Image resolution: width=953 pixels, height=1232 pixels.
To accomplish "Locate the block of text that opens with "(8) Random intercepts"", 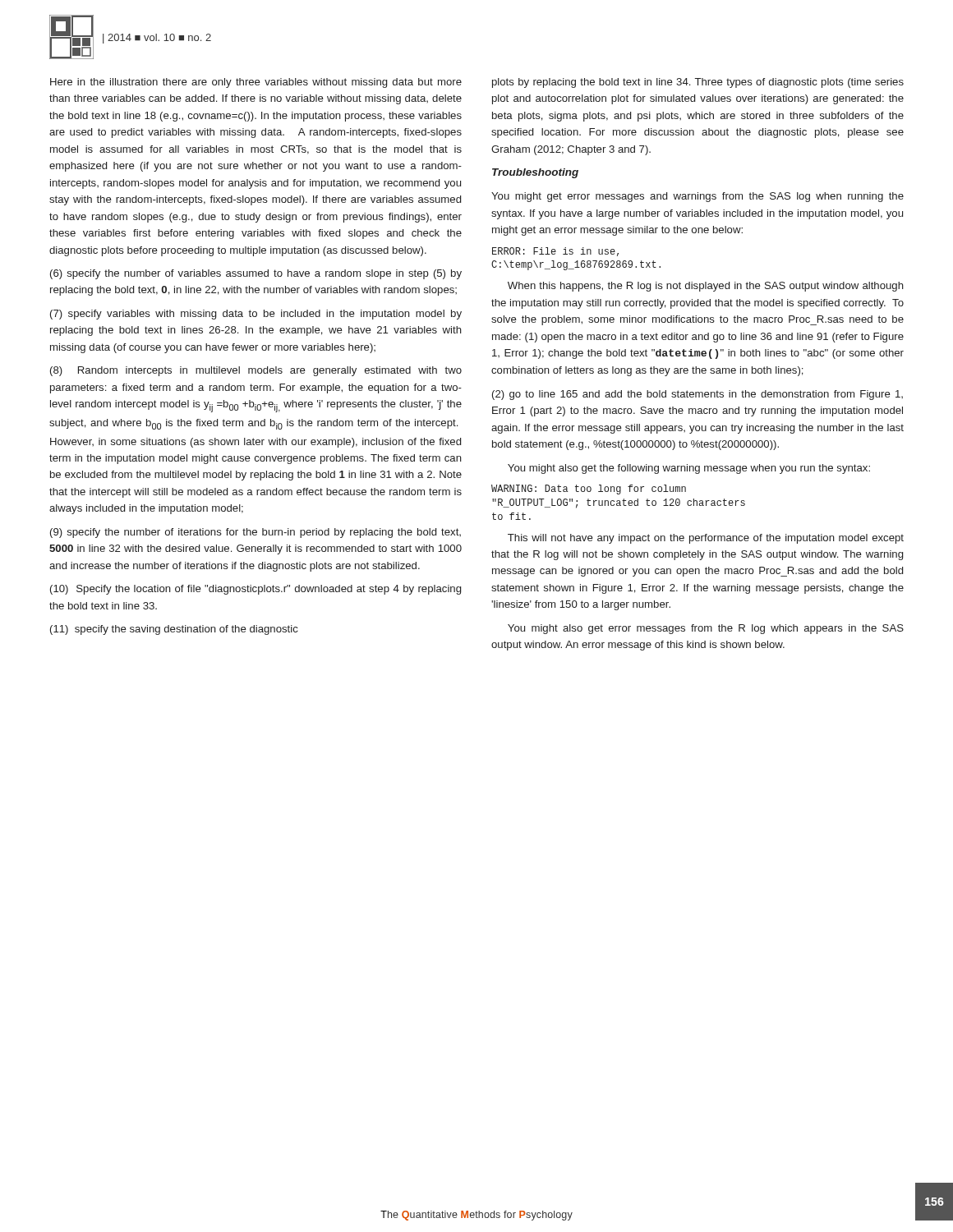I will pyautogui.click(x=255, y=440).
